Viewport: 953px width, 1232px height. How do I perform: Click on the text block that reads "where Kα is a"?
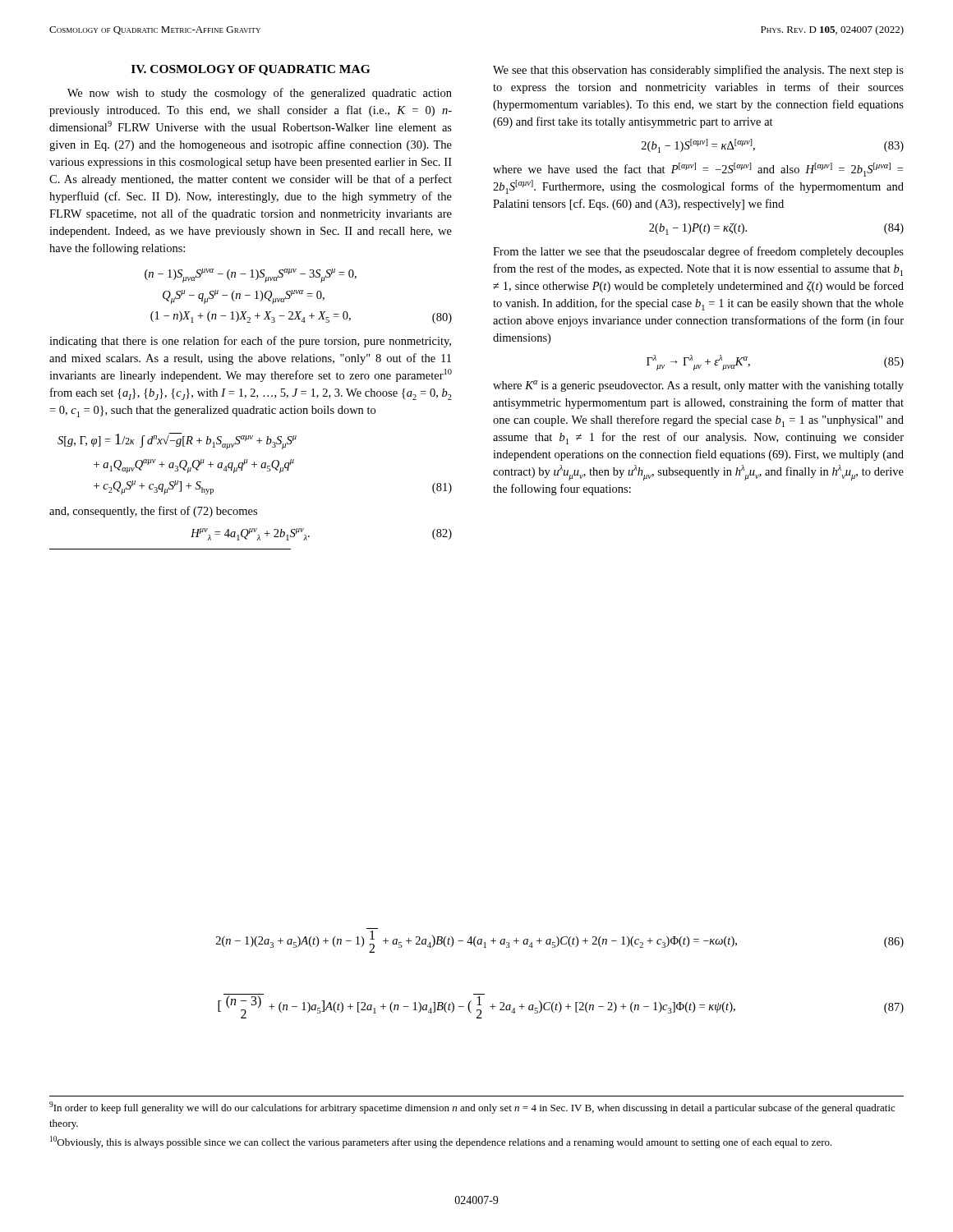(698, 438)
